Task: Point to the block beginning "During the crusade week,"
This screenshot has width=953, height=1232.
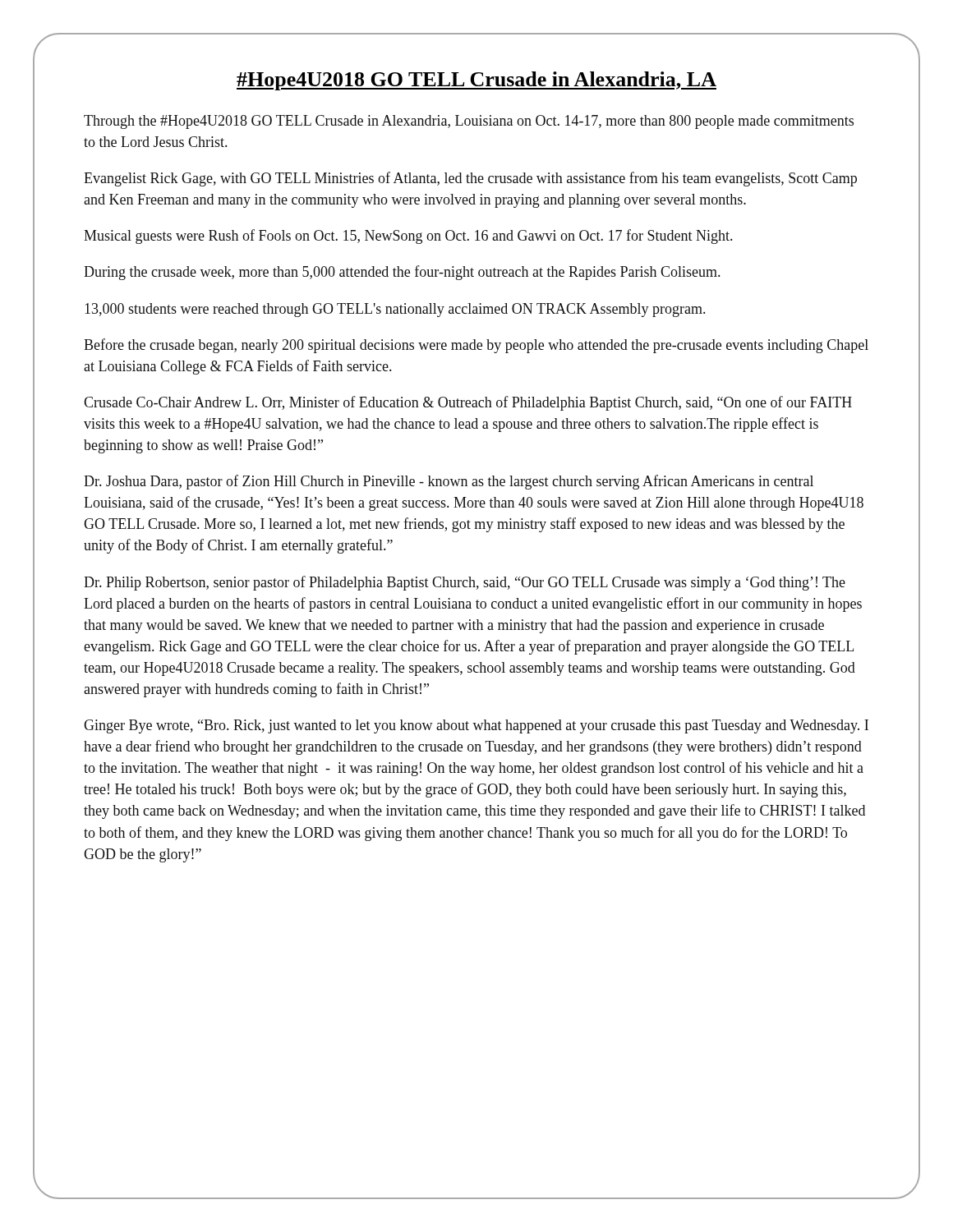Action: pos(402,272)
